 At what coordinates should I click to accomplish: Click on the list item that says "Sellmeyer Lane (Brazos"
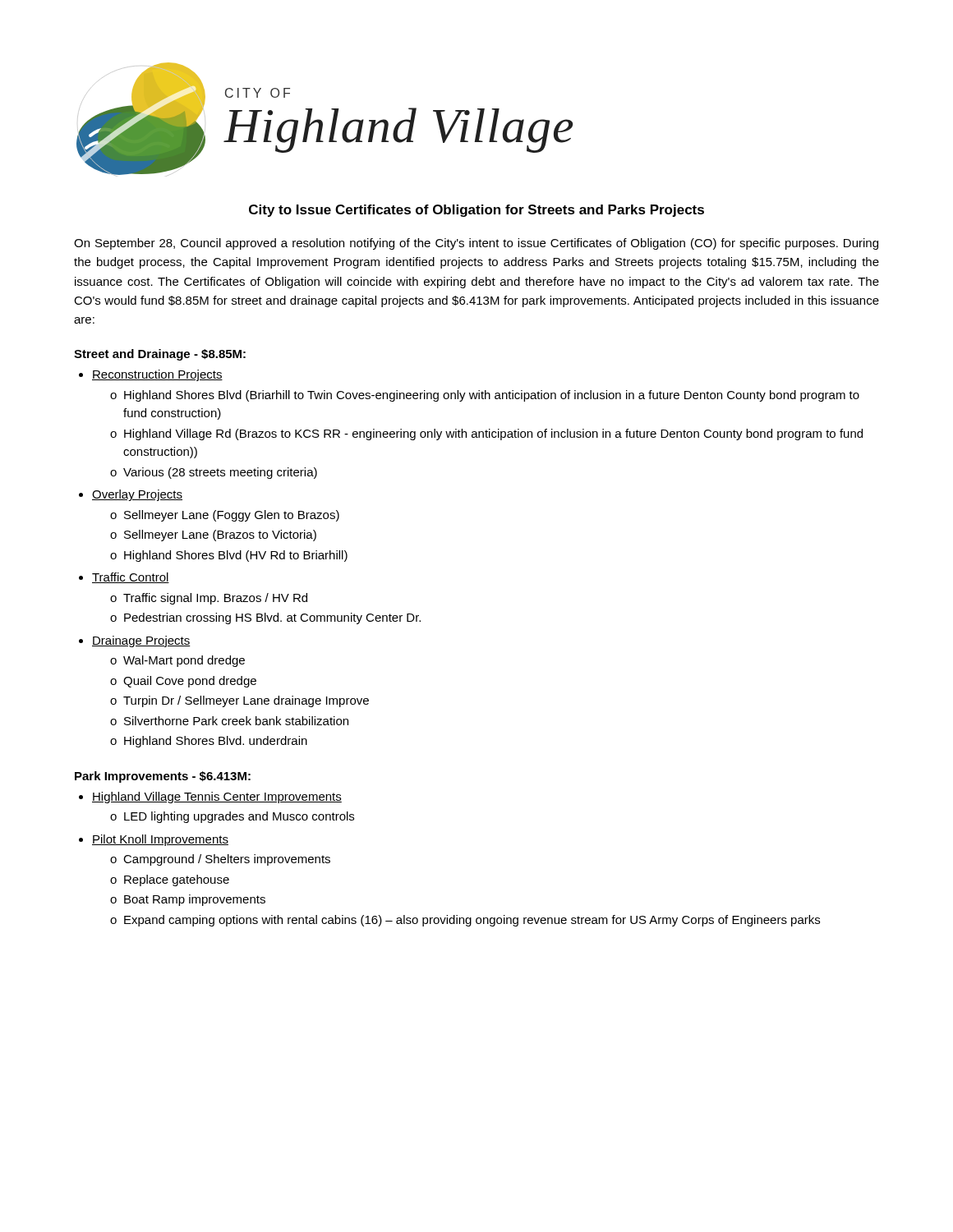click(x=220, y=535)
